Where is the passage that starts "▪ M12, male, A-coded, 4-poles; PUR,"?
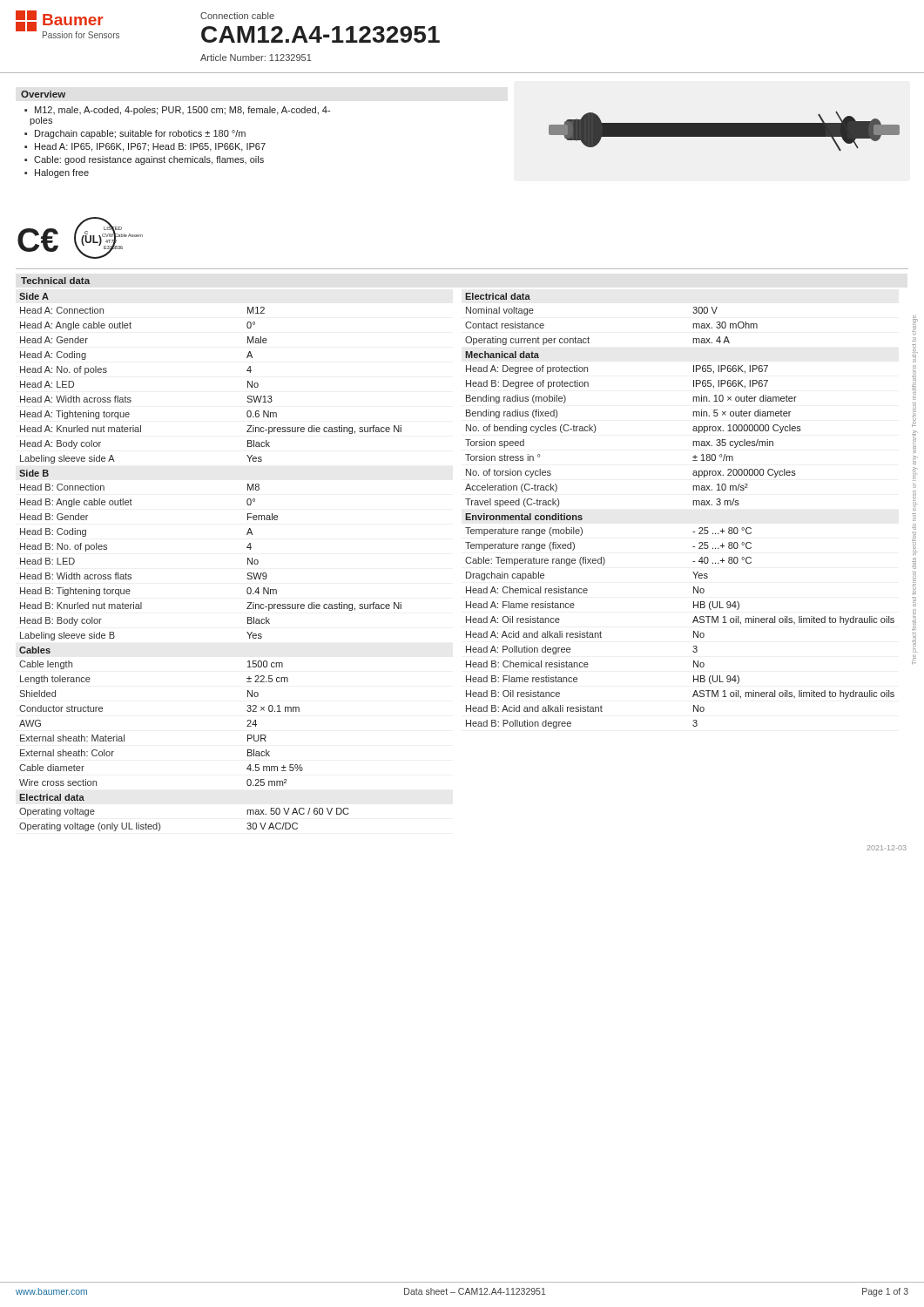Image resolution: width=924 pixels, height=1307 pixels. pyautogui.click(x=178, y=115)
